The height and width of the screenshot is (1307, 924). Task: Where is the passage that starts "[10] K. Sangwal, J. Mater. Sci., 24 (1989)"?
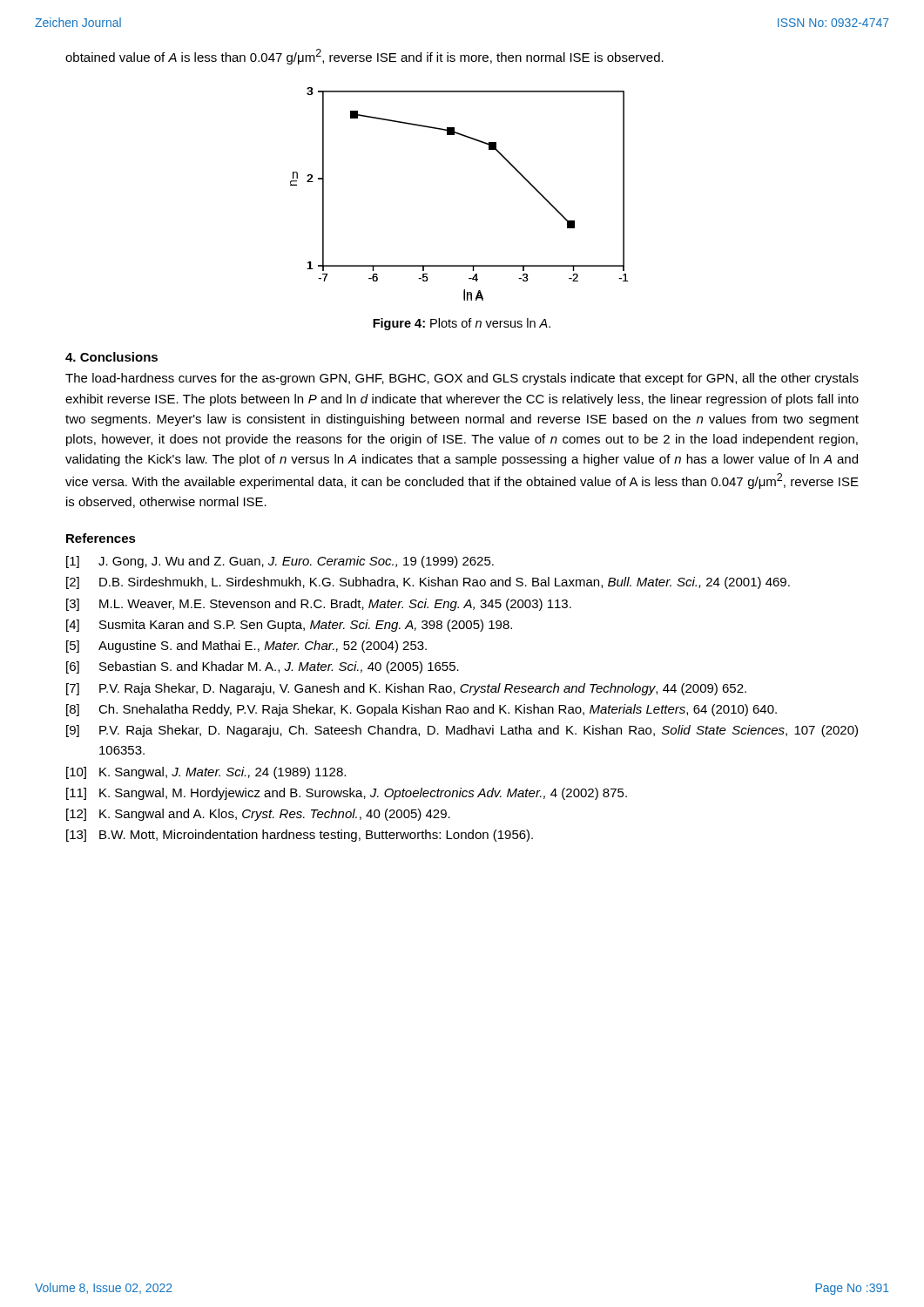[x=206, y=773]
